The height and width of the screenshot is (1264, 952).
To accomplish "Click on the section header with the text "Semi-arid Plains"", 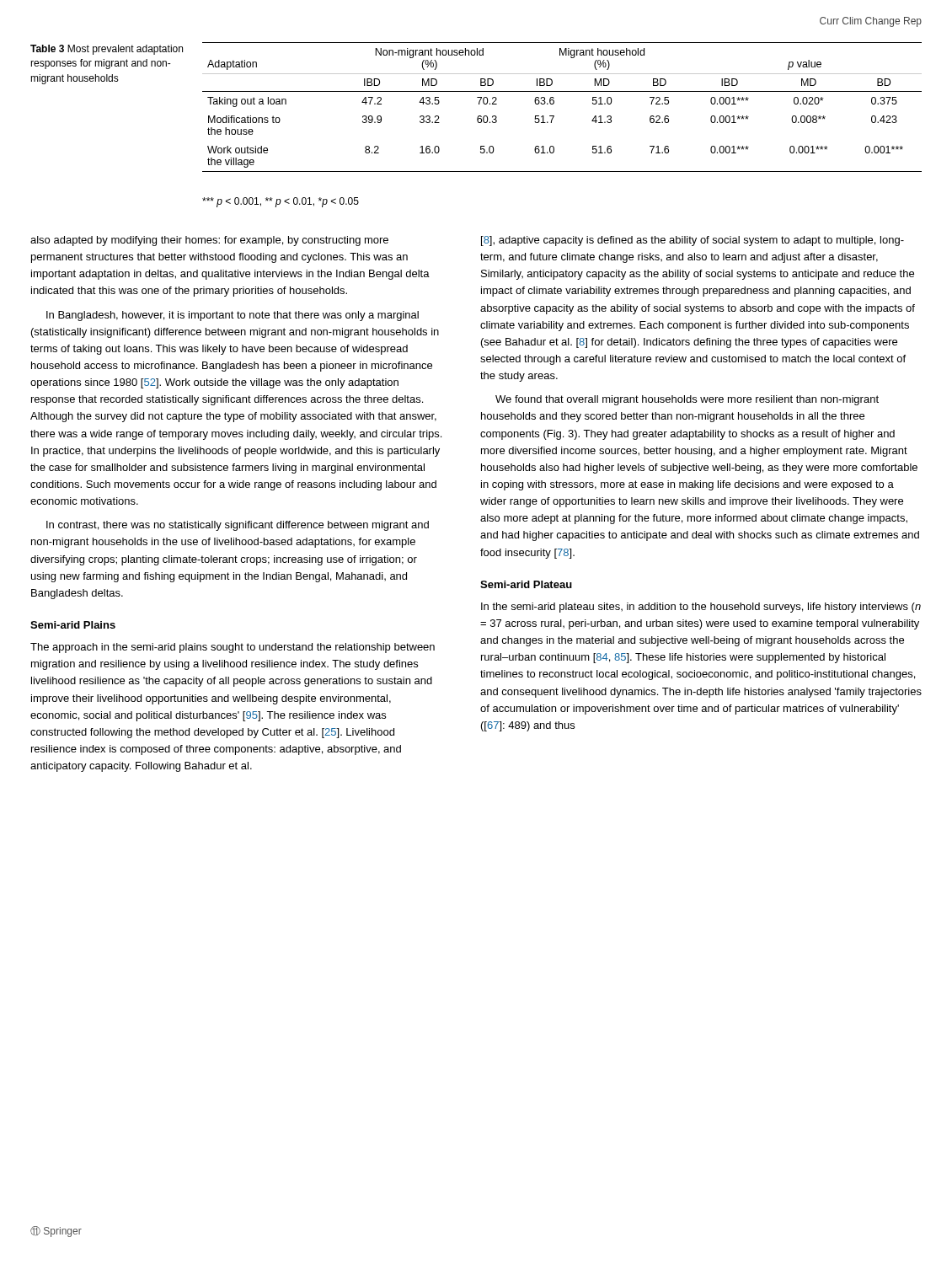I will point(73,625).
